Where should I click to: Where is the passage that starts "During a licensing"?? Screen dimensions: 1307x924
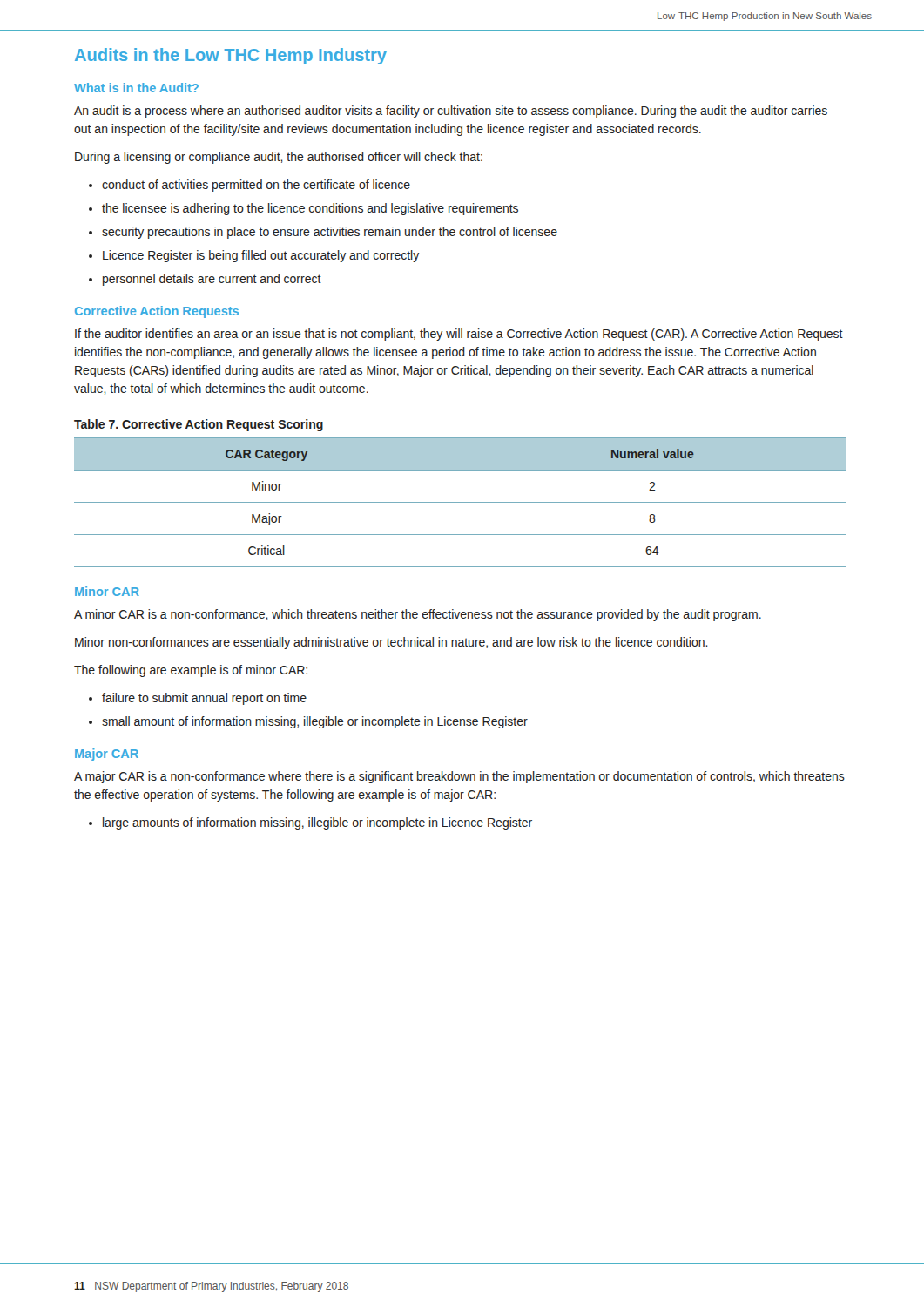pyautogui.click(x=460, y=157)
